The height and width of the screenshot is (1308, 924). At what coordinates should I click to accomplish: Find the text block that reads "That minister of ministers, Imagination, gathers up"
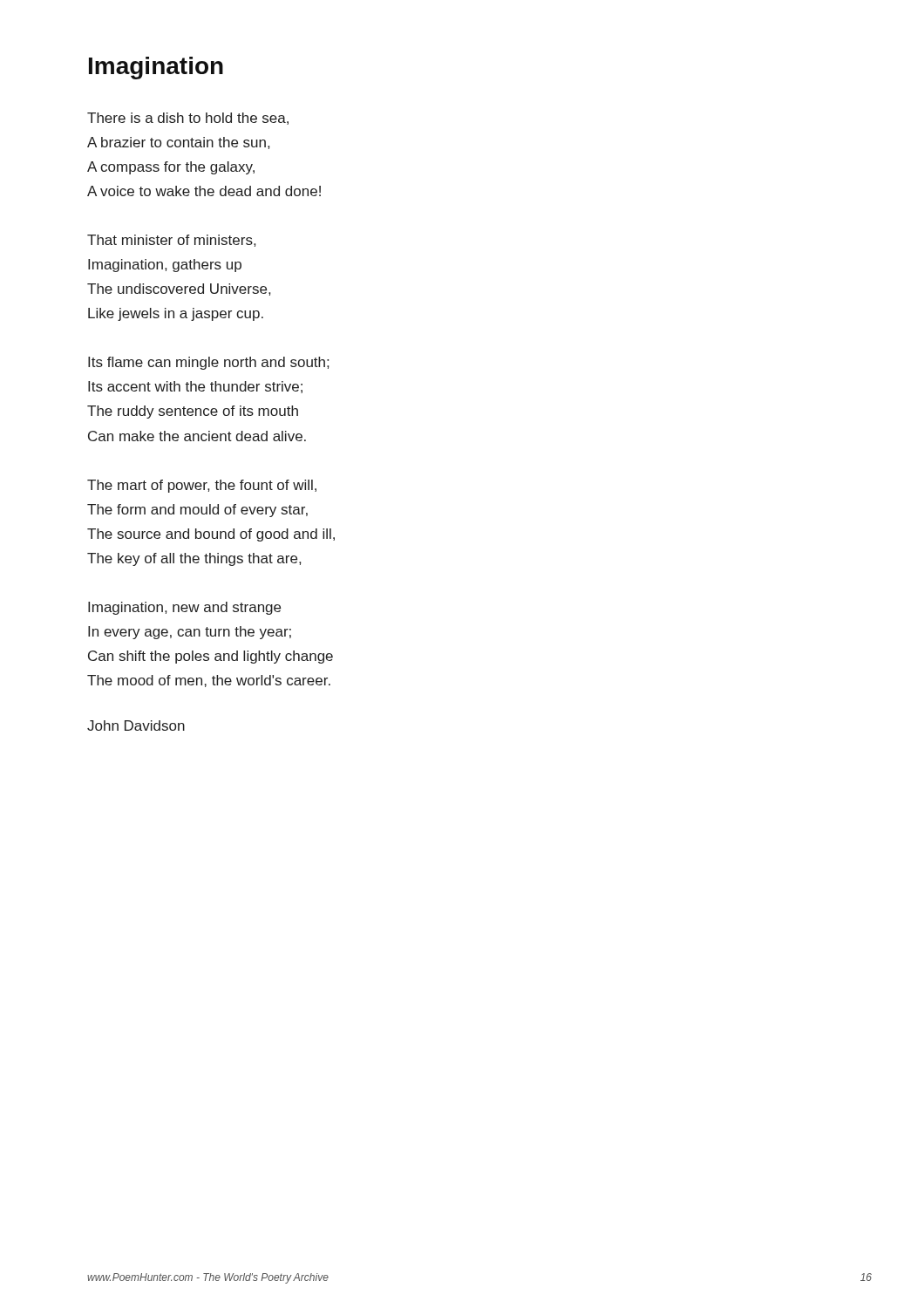[179, 277]
